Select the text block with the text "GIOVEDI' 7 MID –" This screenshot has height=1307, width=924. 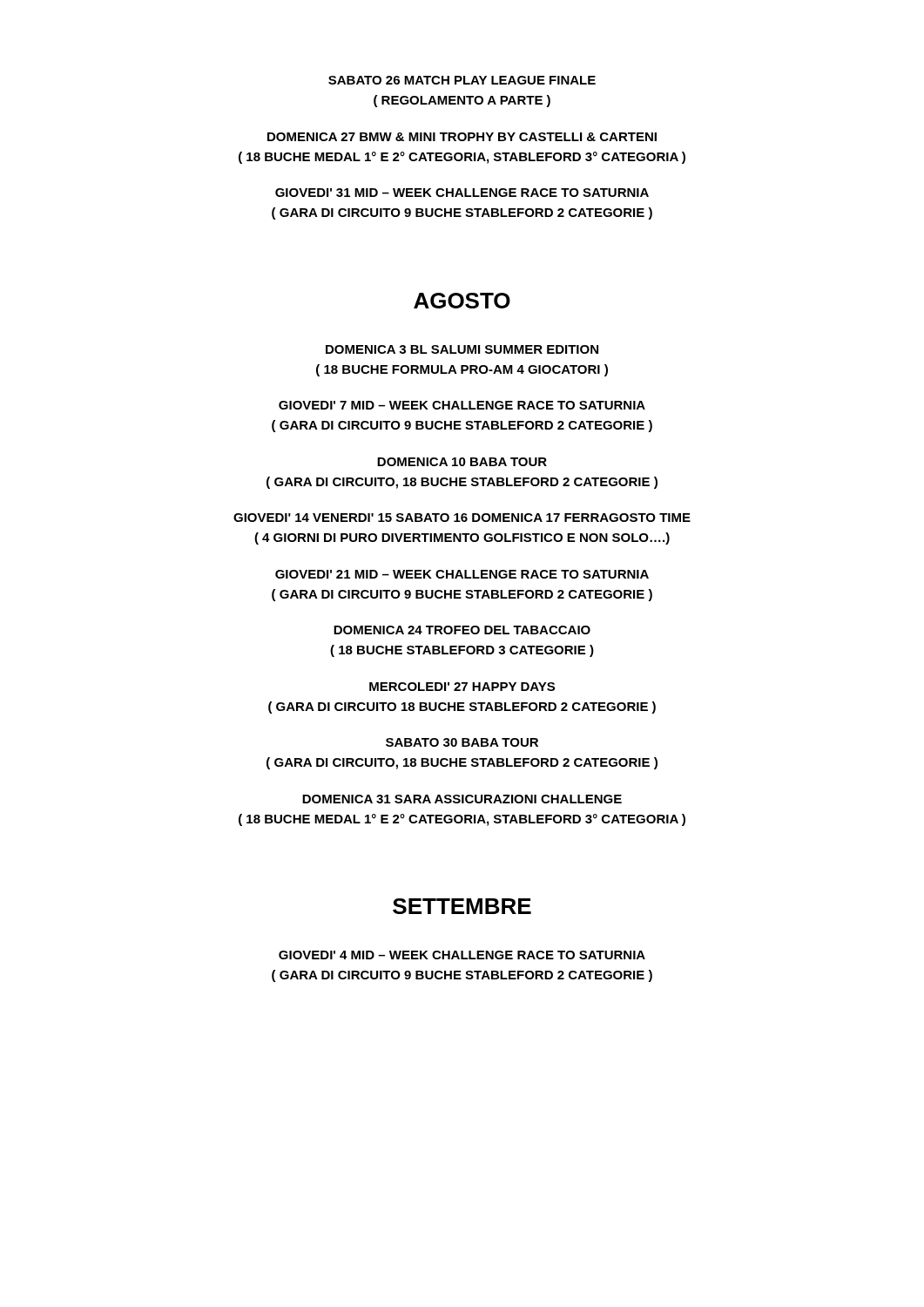tap(462, 415)
